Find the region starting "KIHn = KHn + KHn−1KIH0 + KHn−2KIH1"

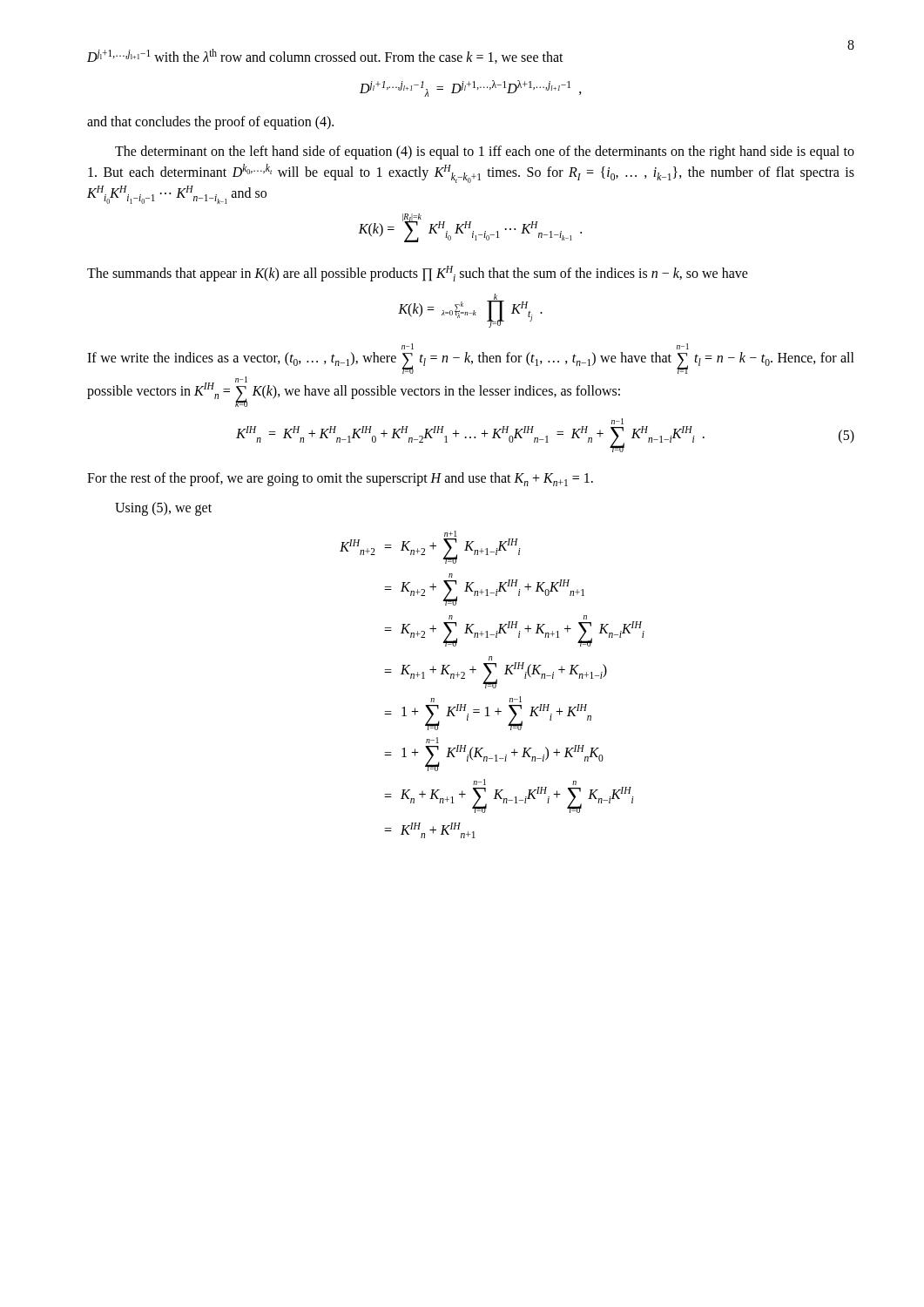471,435
